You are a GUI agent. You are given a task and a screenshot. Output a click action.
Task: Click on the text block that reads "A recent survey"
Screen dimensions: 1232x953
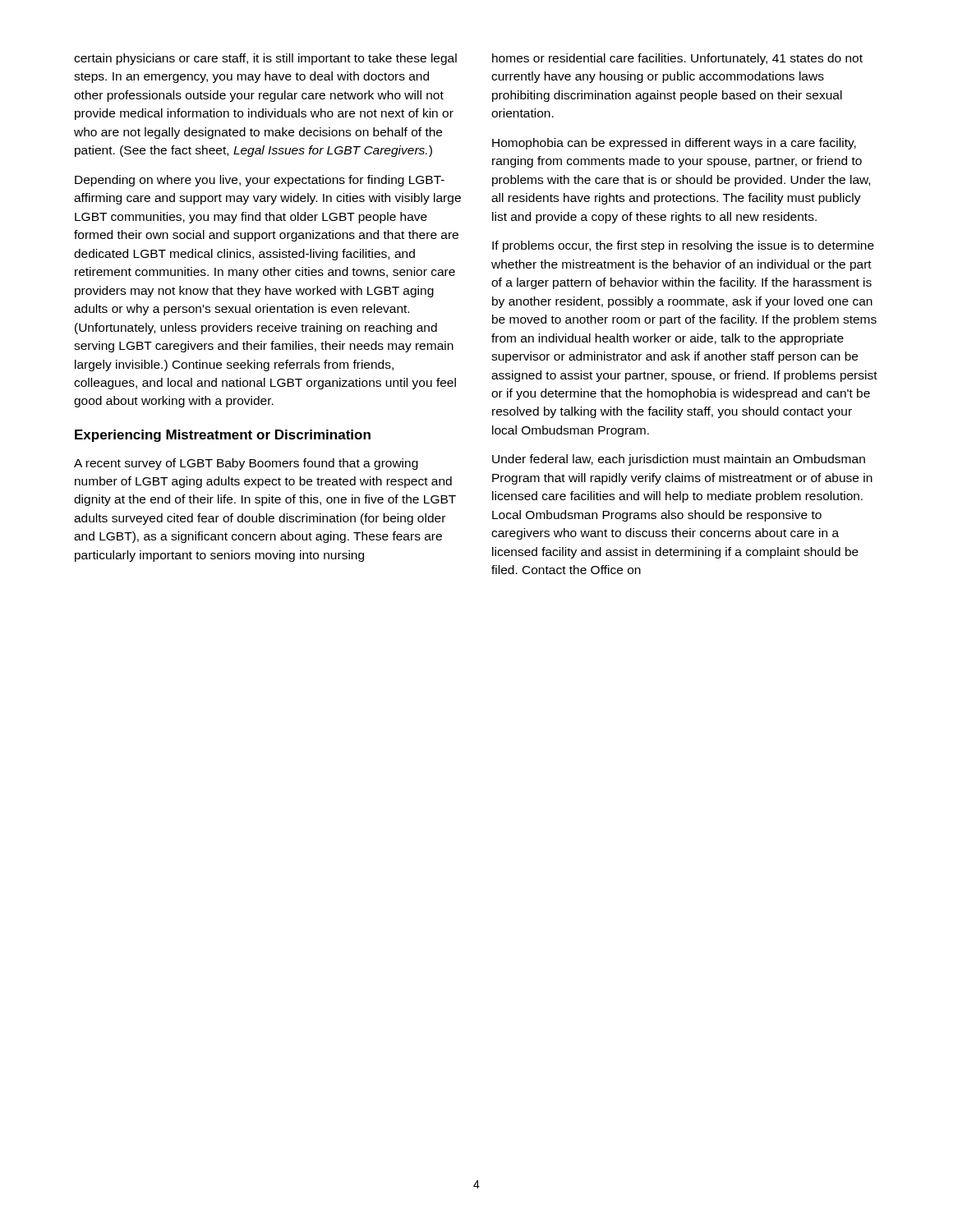pyautogui.click(x=268, y=509)
